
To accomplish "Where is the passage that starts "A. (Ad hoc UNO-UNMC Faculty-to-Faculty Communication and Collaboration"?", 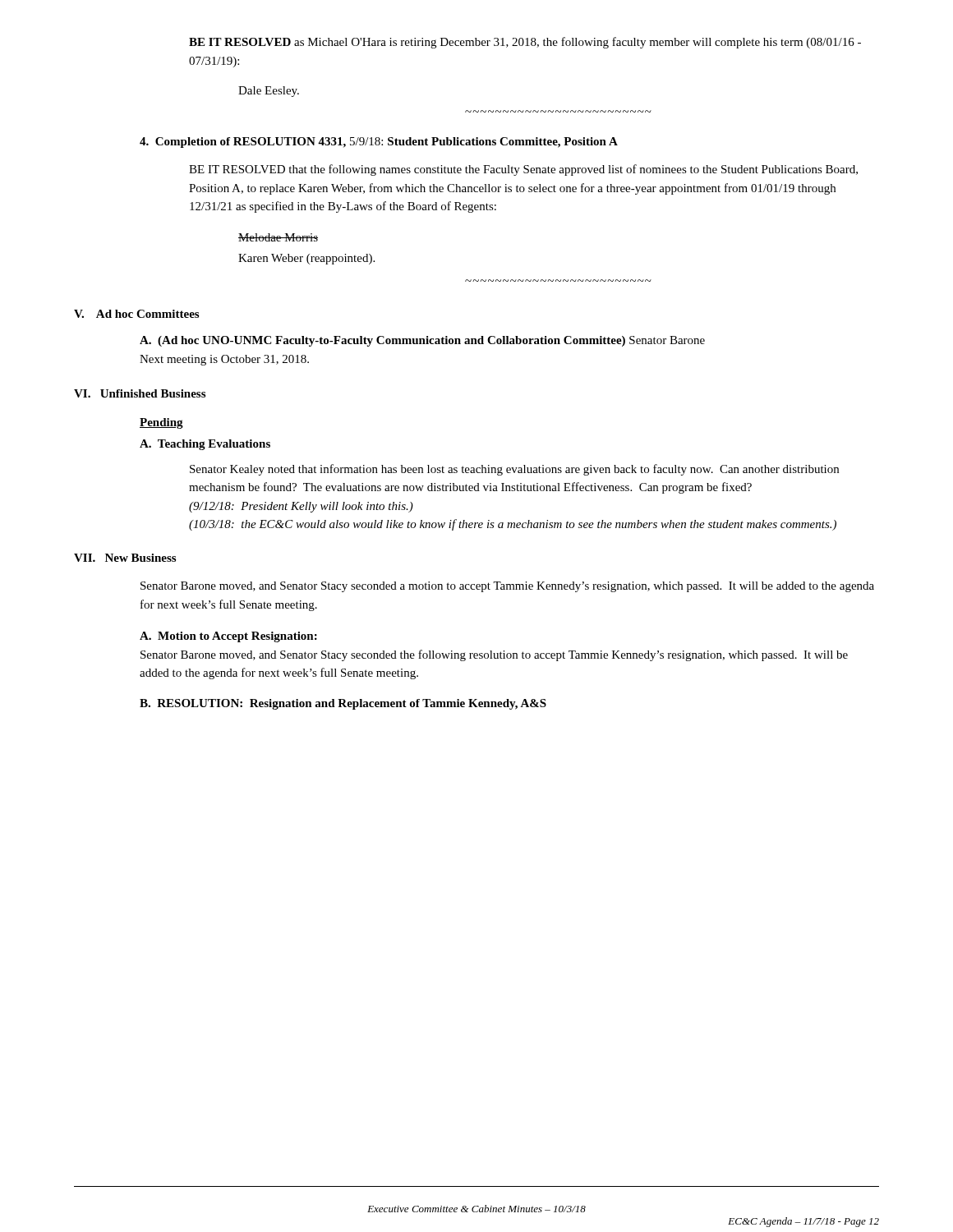I will click(x=422, y=349).
